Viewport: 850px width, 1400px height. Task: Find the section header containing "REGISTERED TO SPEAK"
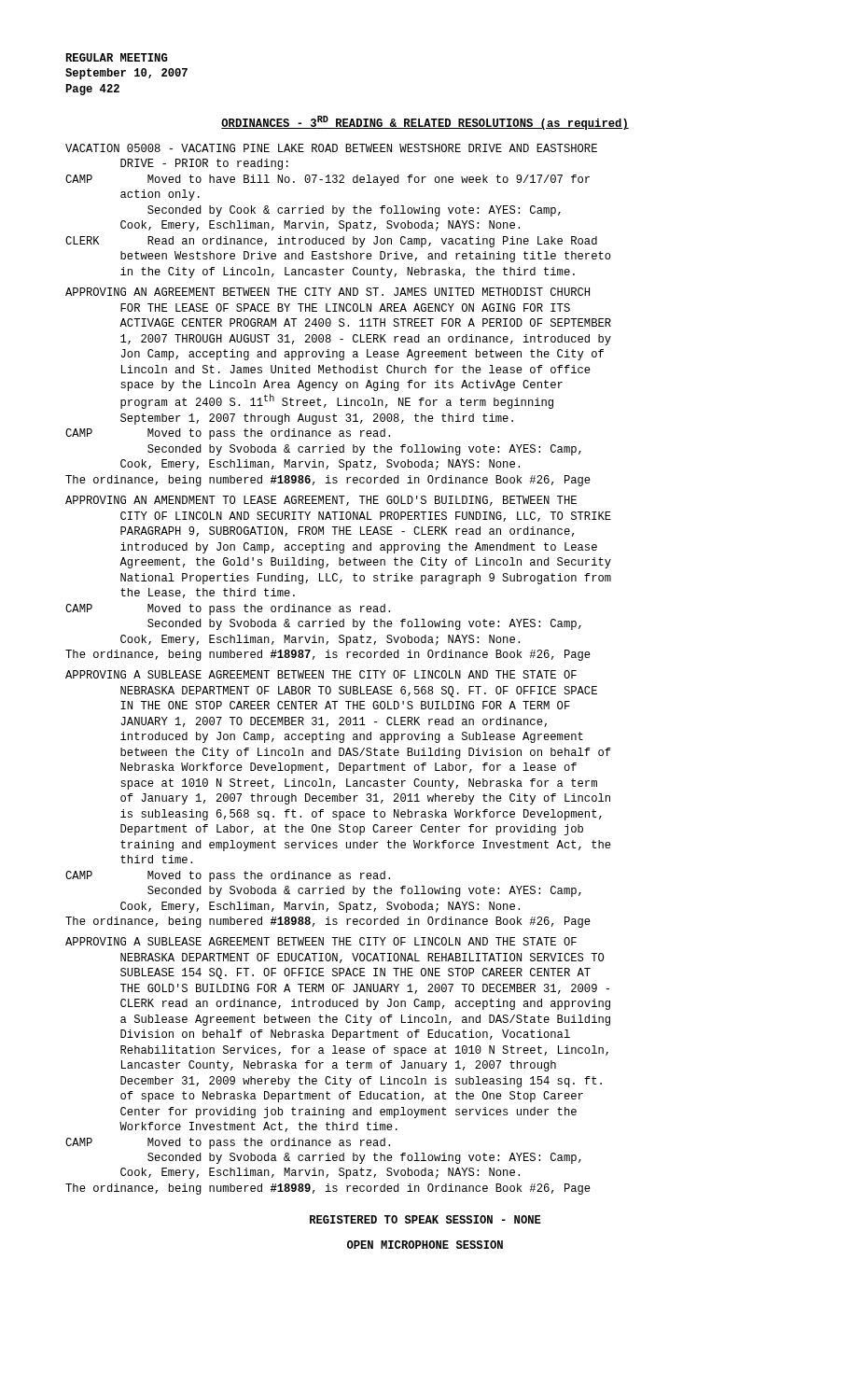coord(425,1221)
